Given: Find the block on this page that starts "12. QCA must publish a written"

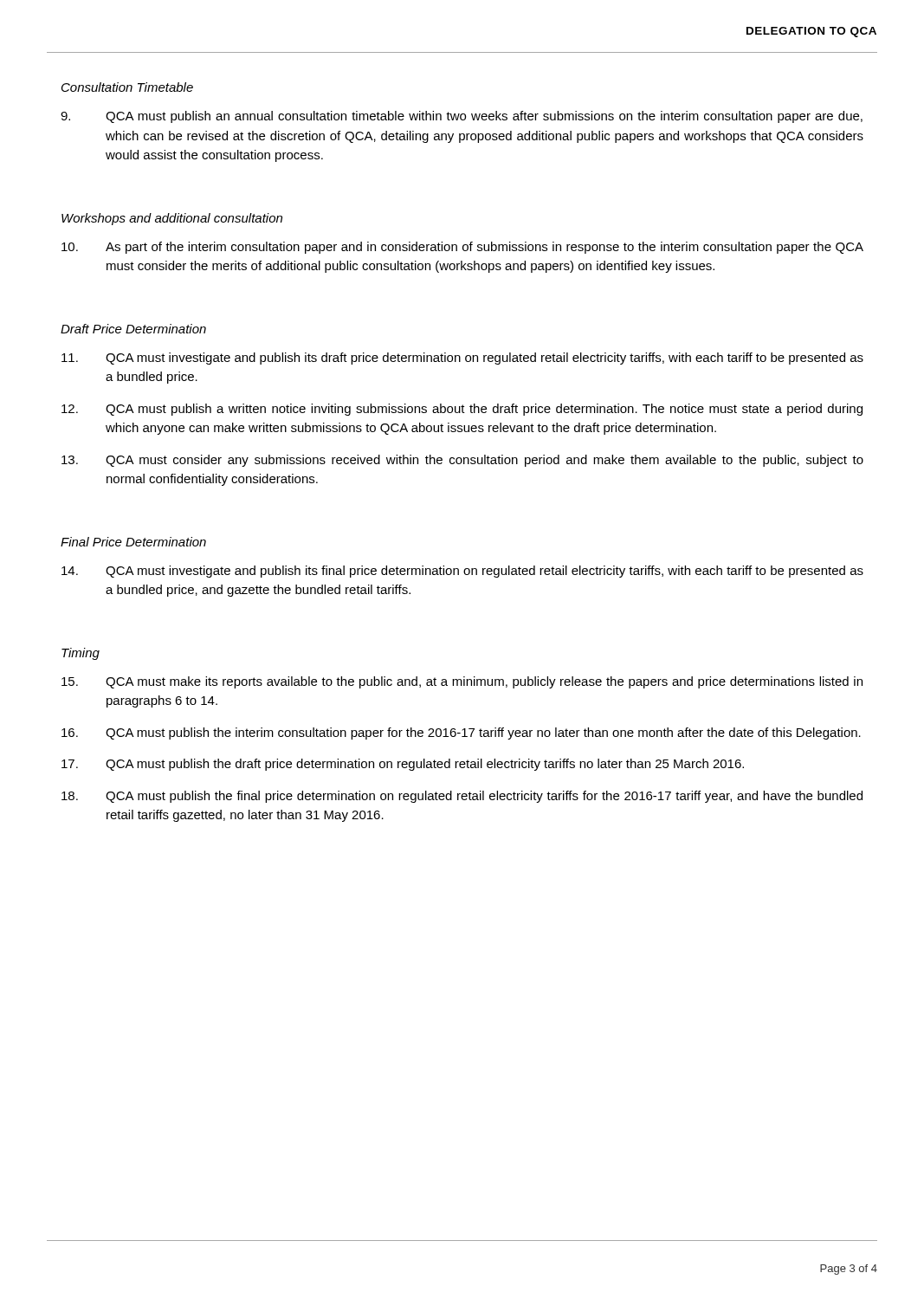Looking at the screenshot, I should pos(462,418).
